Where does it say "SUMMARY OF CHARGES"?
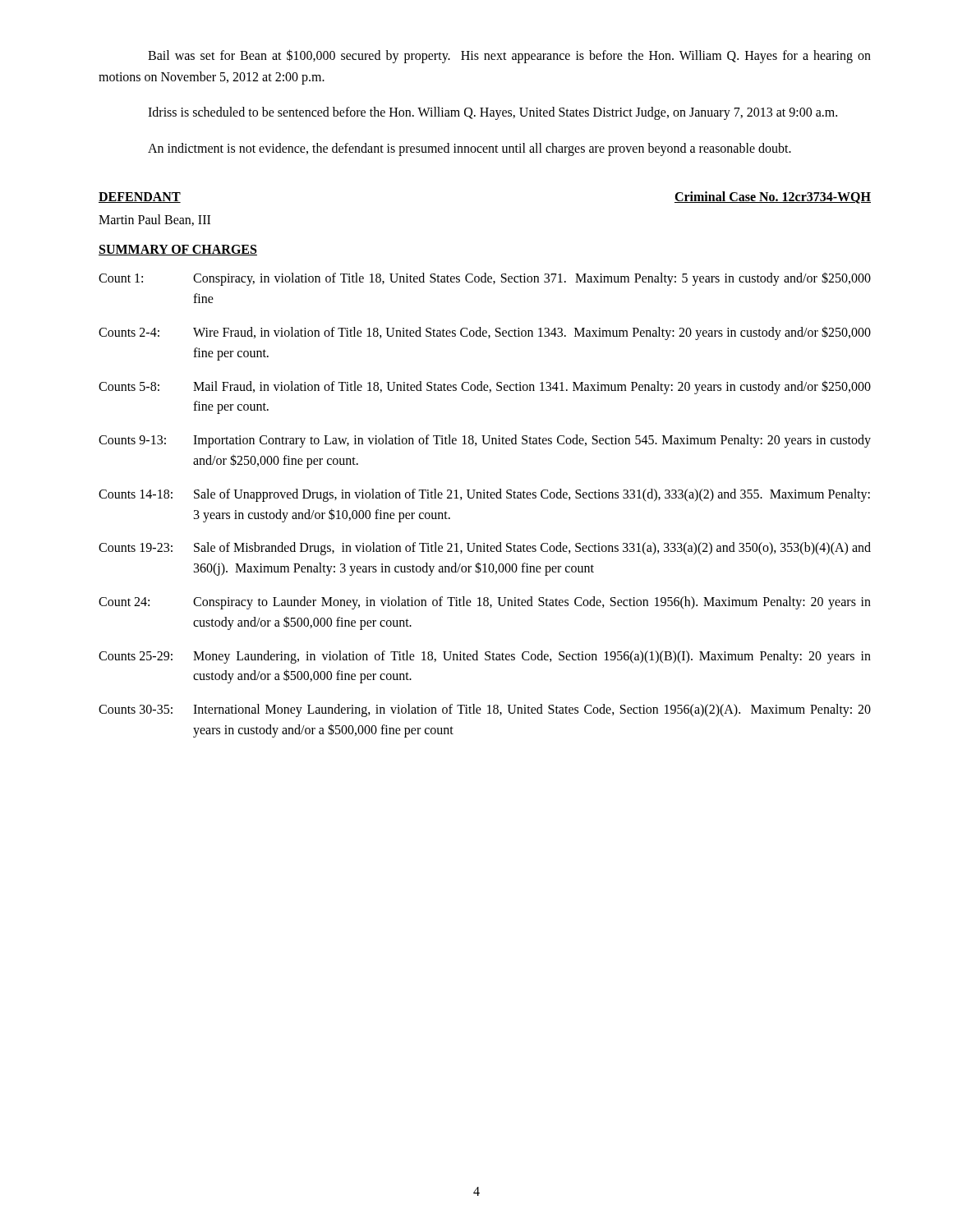 tap(178, 250)
